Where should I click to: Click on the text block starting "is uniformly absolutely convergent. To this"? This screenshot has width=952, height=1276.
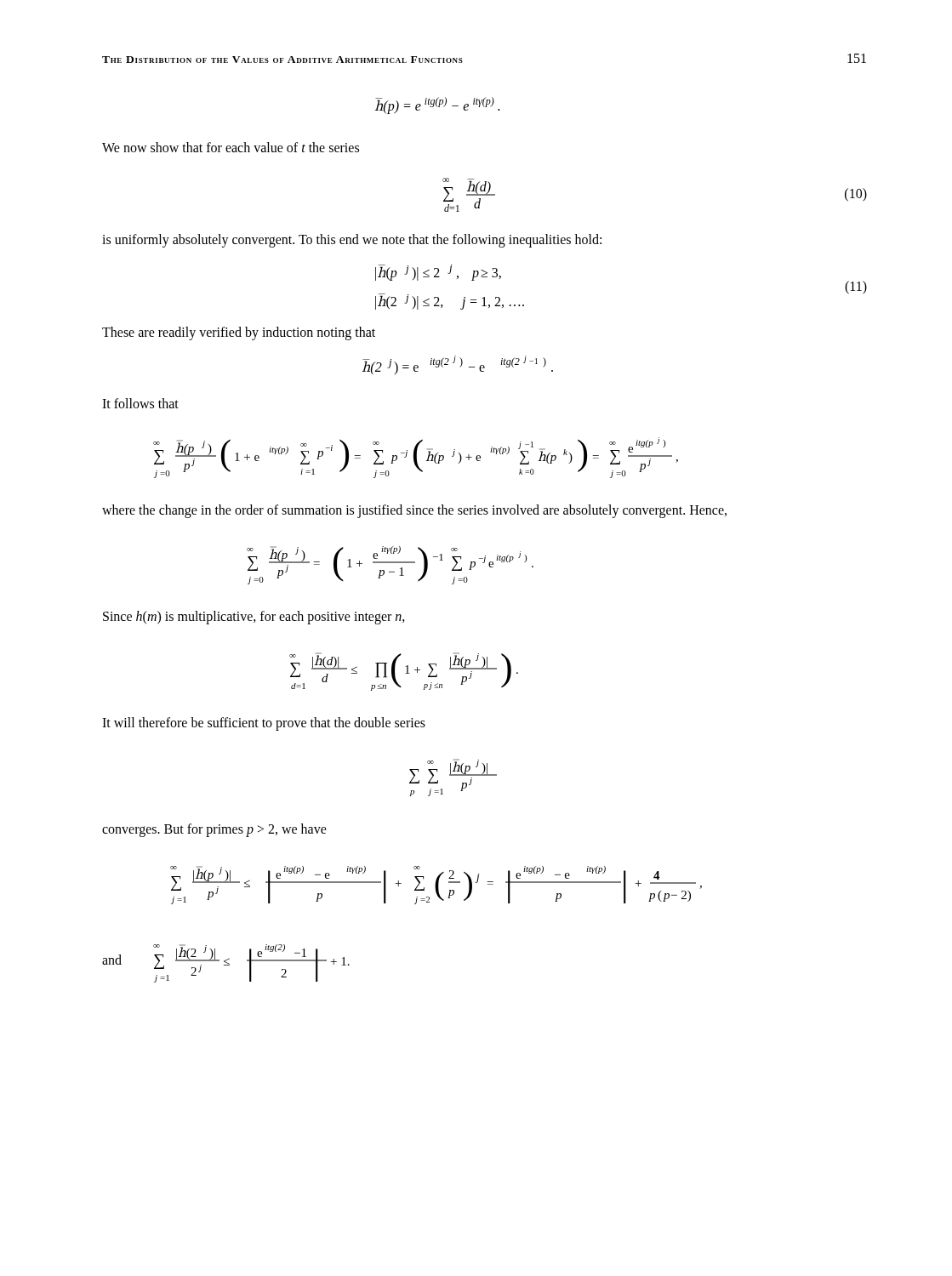[352, 239]
